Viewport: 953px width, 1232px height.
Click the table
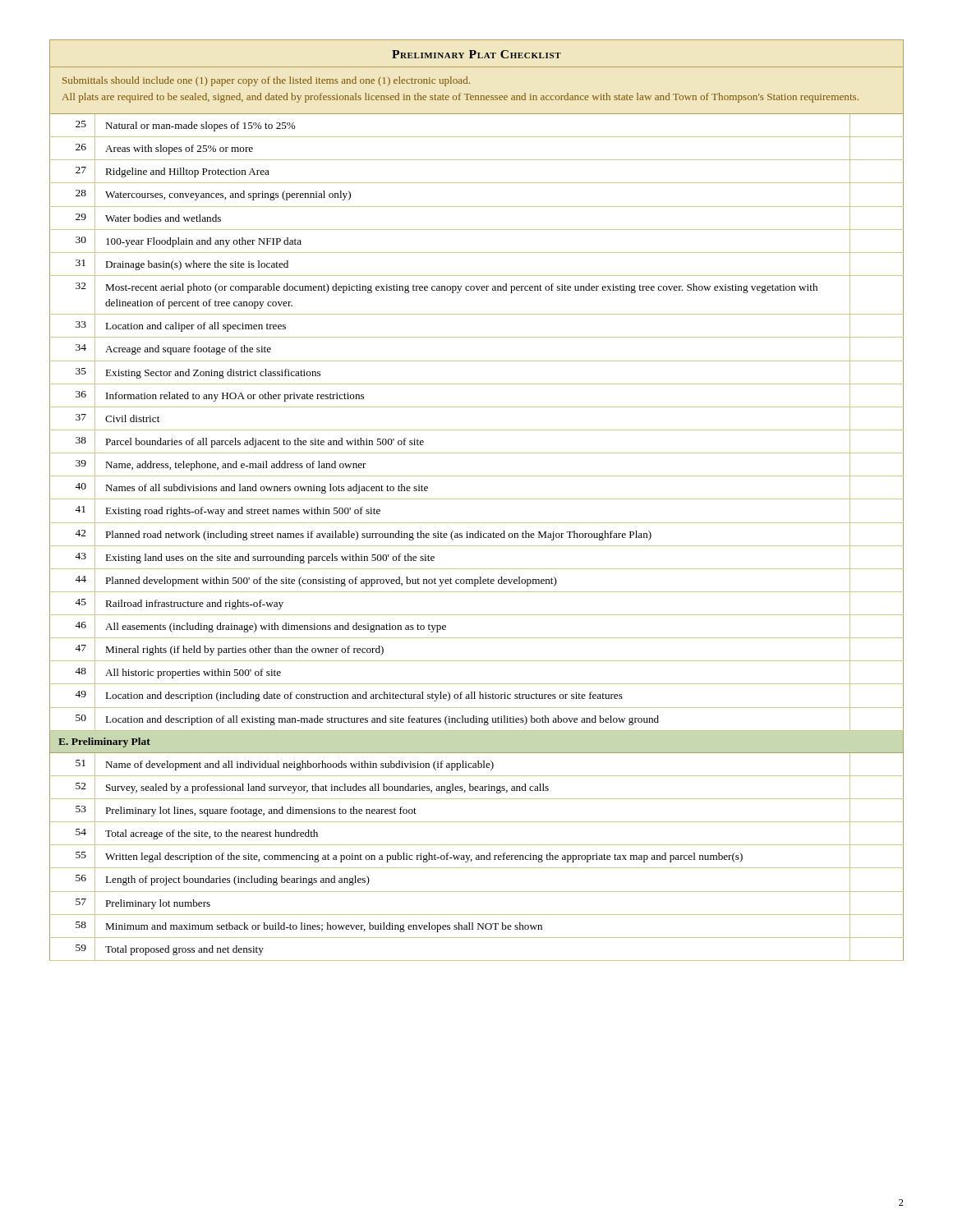pos(476,500)
